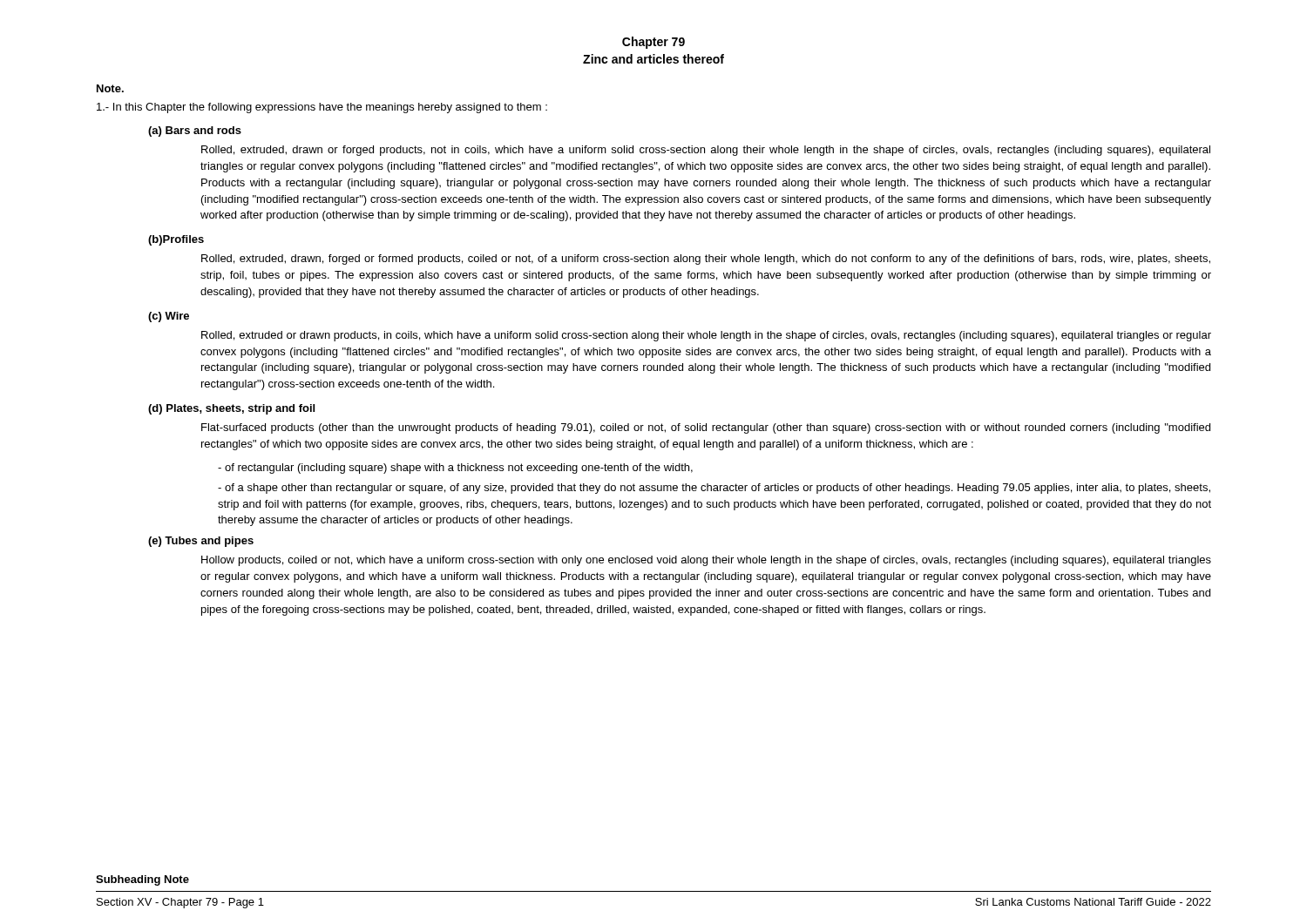Find the element starting "Rolled, extruded, drawn or forged"
The image size is (1307, 924).
coord(706,182)
